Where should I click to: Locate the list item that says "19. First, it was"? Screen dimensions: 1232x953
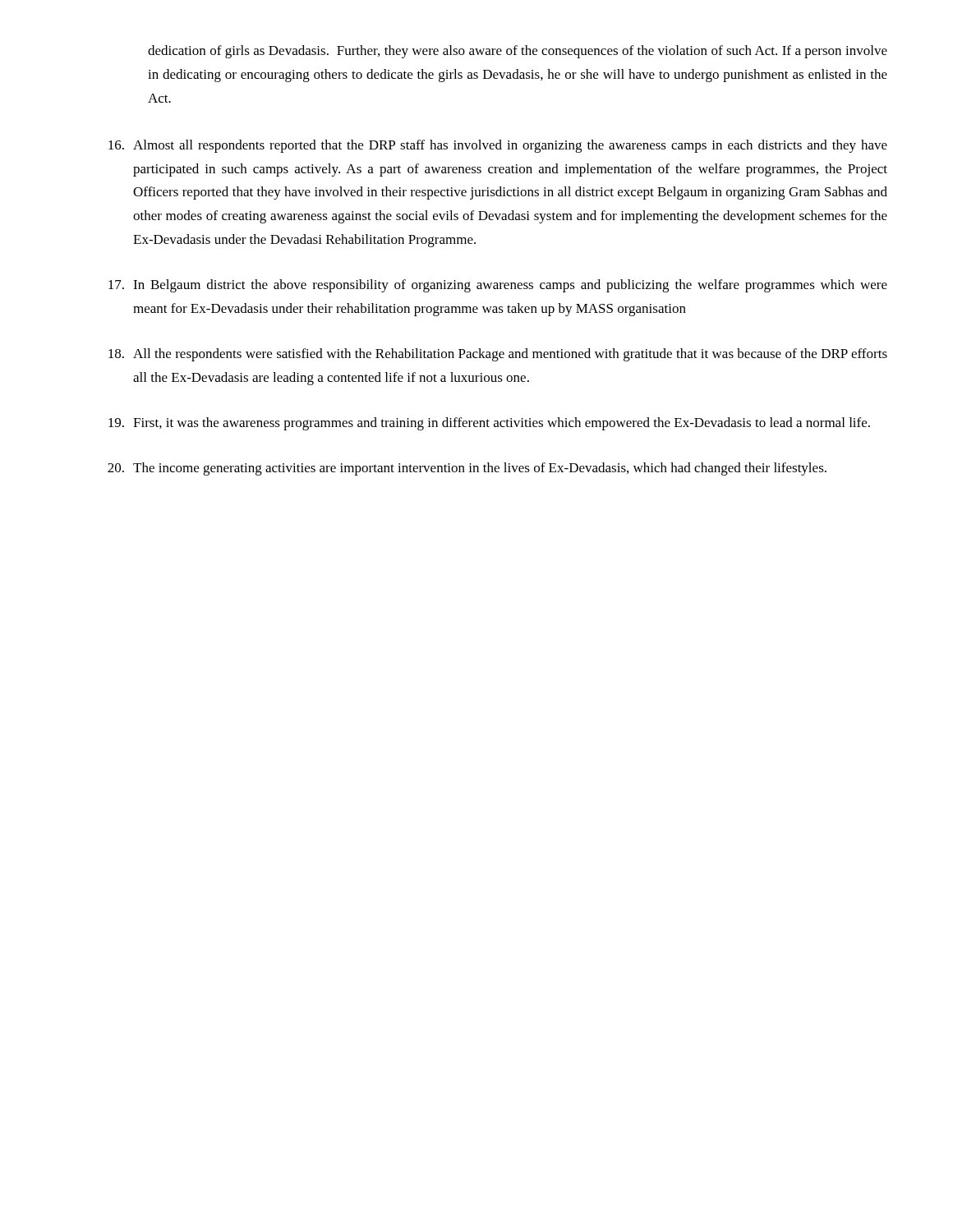tap(485, 423)
